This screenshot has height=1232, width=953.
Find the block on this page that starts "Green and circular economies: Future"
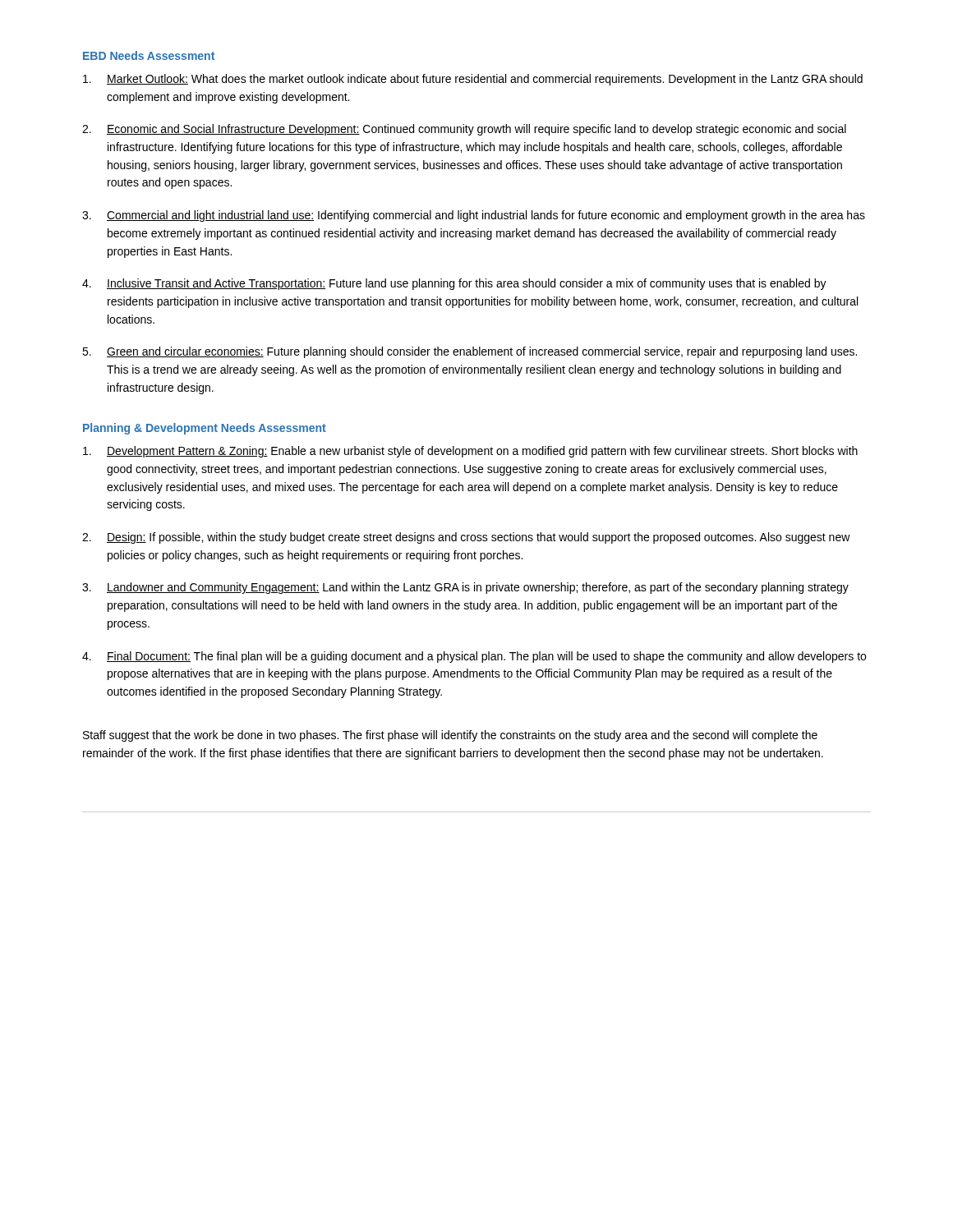click(482, 370)
